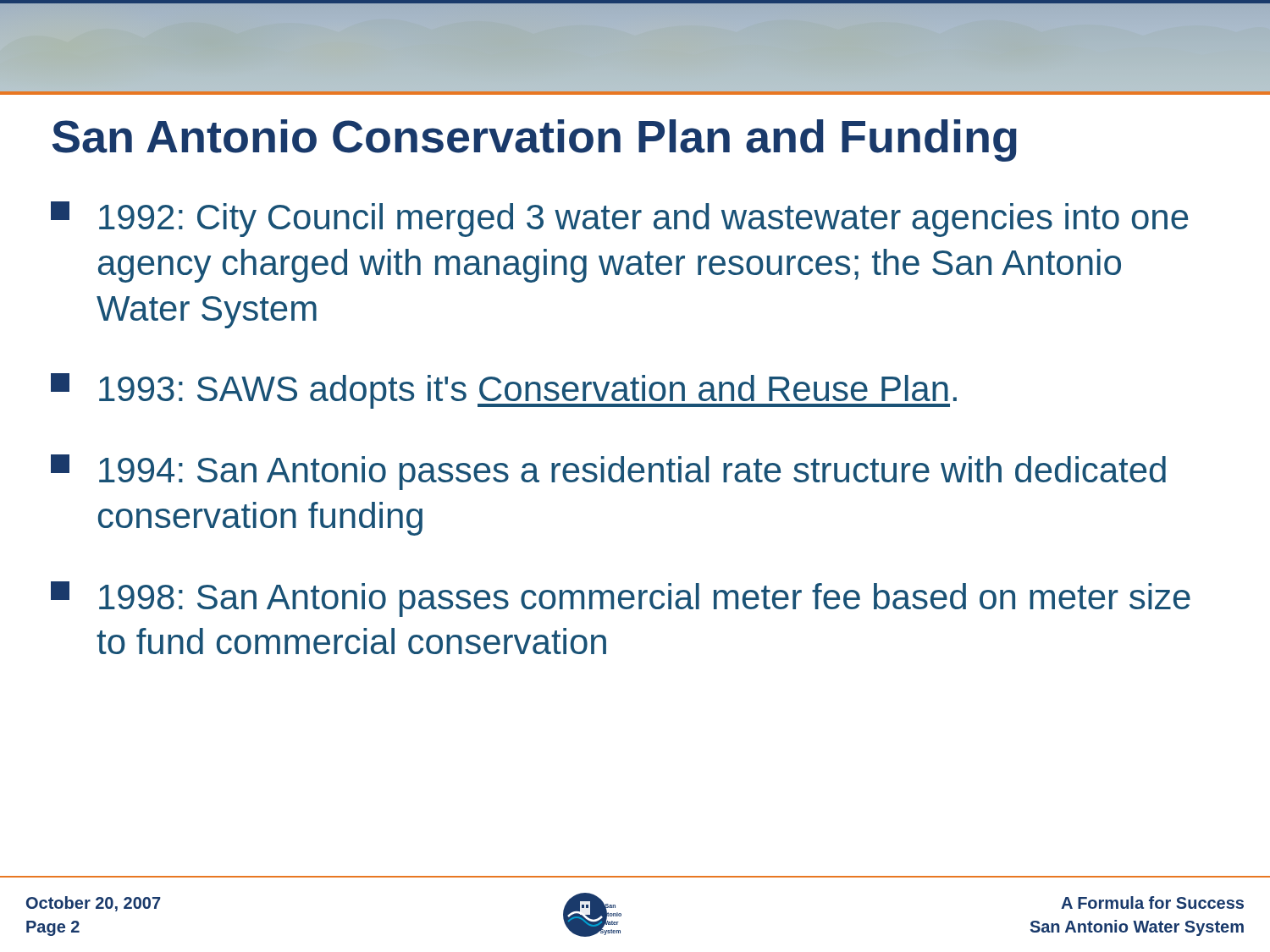Point to the text block starting "San Antonio Conservation Plan and Funding"
This screenshot has width=1270, height=952.
click(x=635, y=136)
